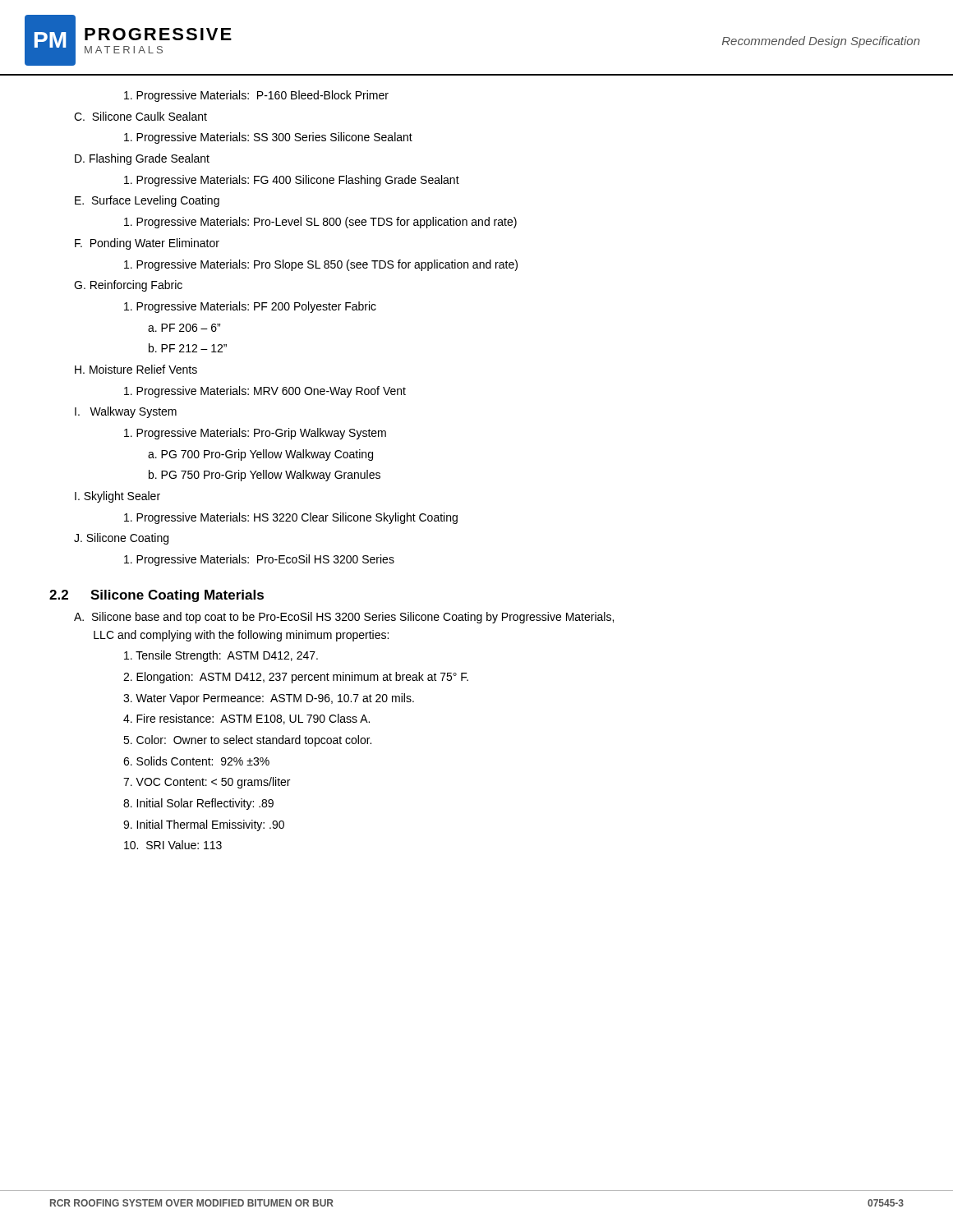This screenshot has height=1232, width=953.
Task: Click on the block starting "Progressive Materials: Pro-EcoSil HS 3200 Series"
Action: click(x=259, y=559)
